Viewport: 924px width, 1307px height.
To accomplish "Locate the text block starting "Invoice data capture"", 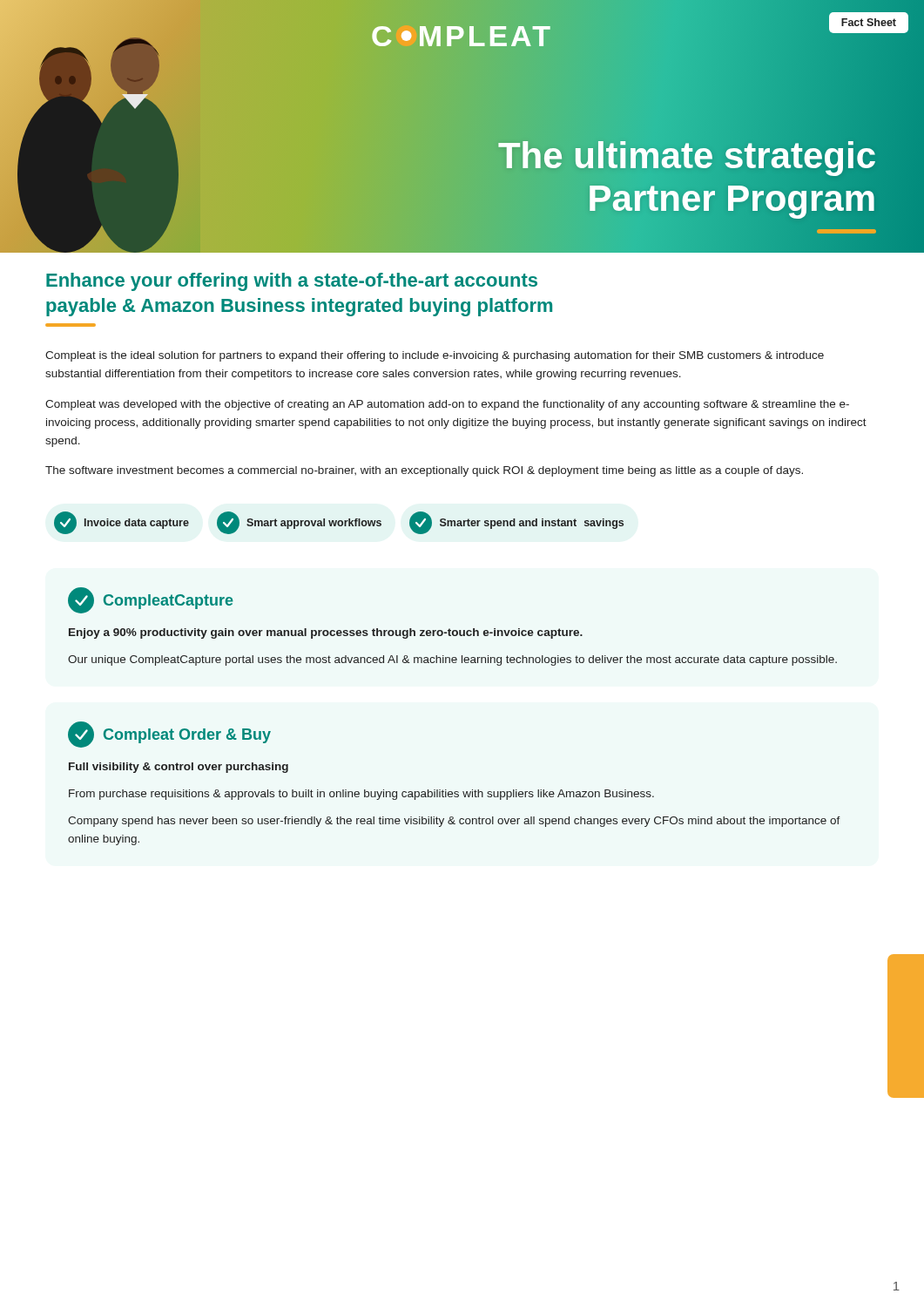I will pyautogui.click(x=121, y=523).
